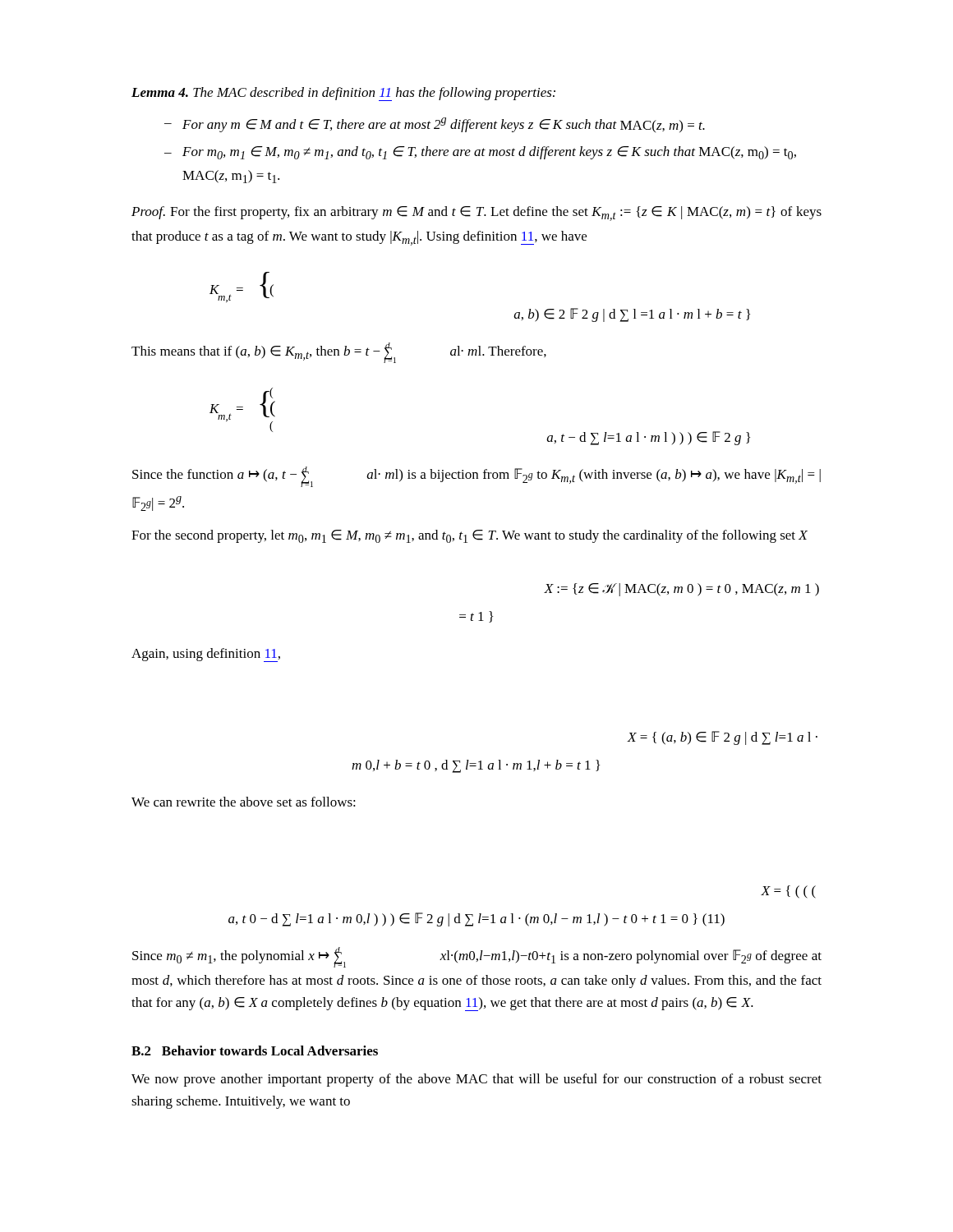Locate the block of text that opens with "This means that"
Screen dimensions: 1232x953
point(339,353)
